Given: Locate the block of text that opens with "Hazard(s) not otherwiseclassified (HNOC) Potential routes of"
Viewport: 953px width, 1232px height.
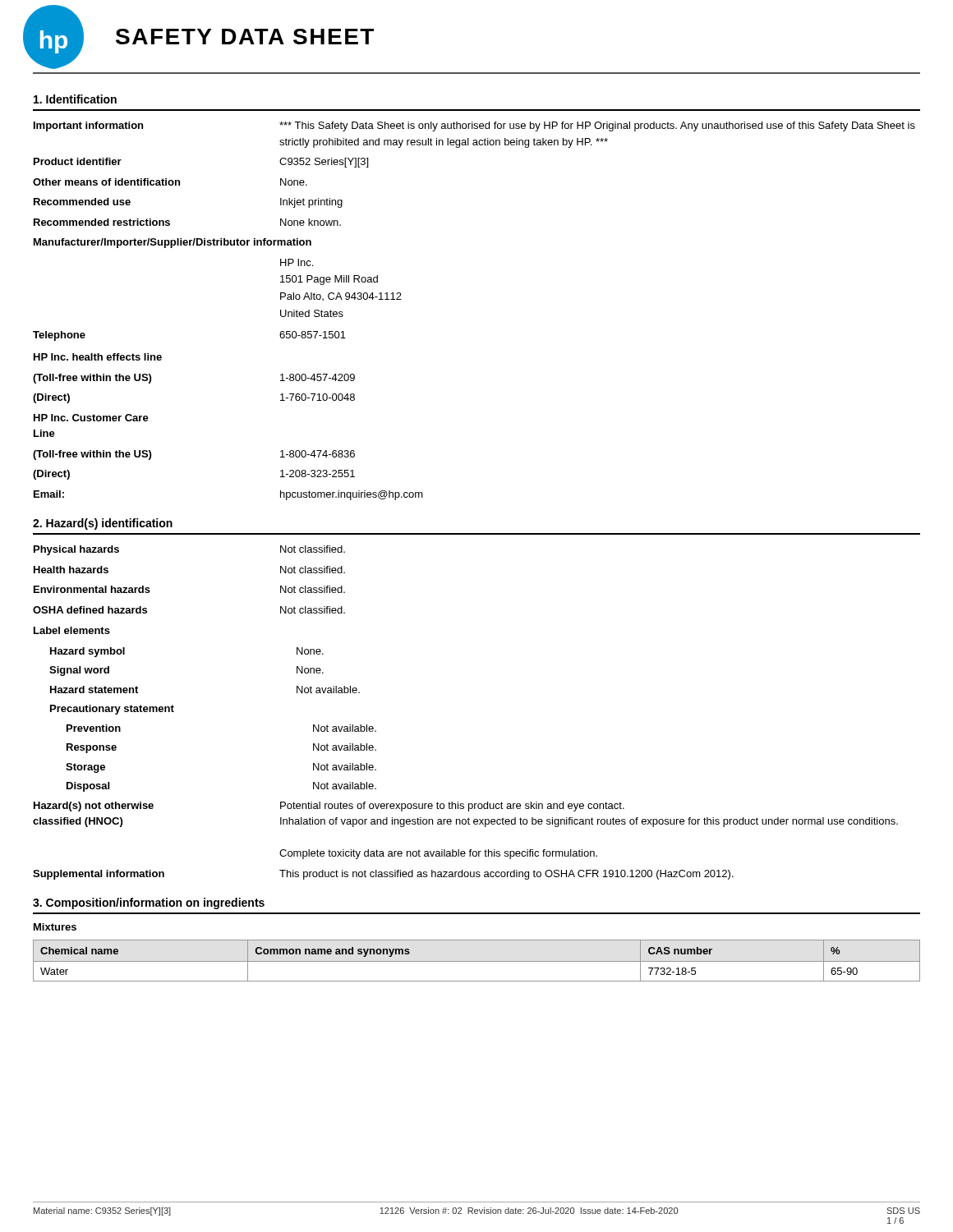Looking at the screenshot, I should (x=476, y=839).
